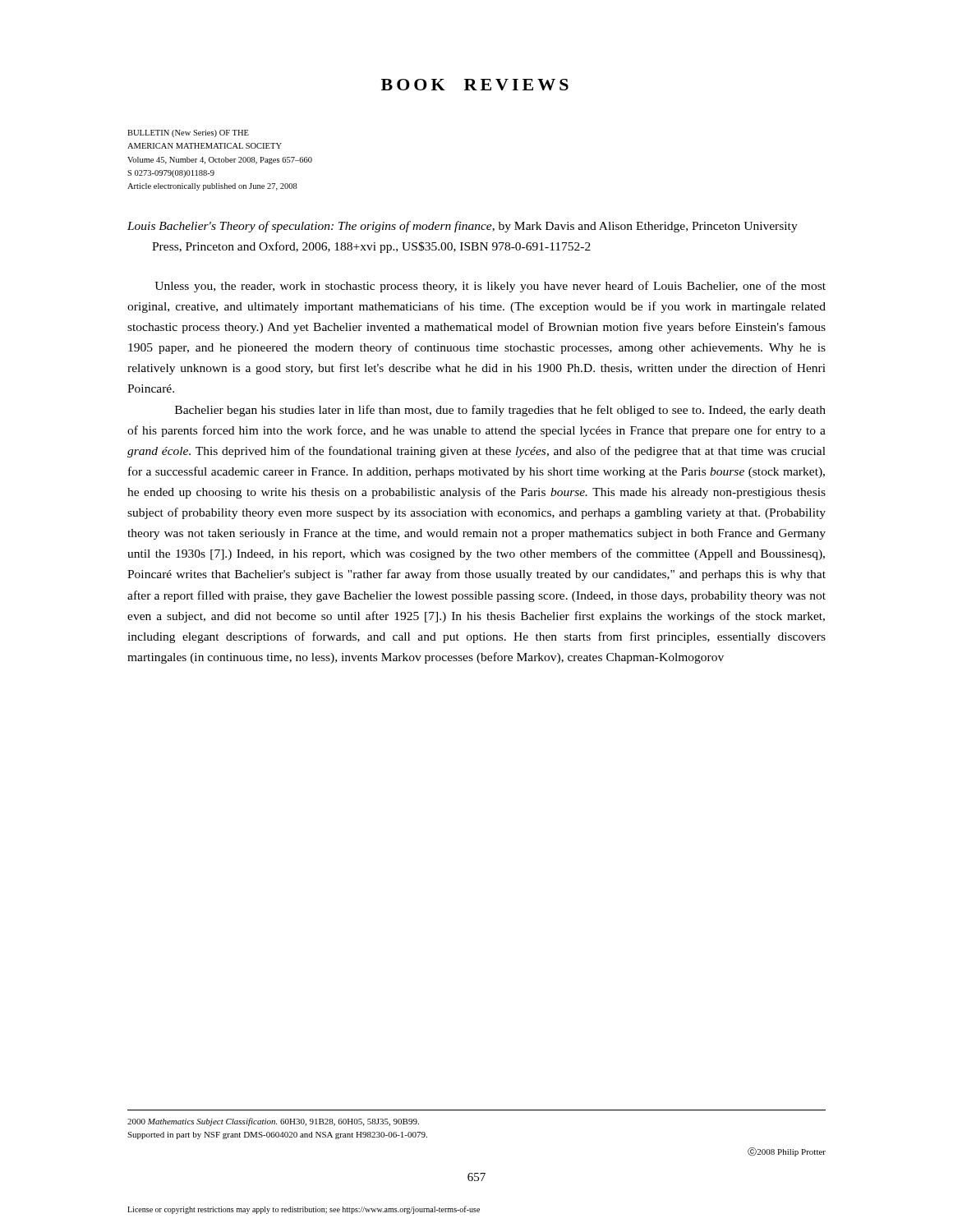
Task: Click where it says "Book Reviews"
Action: point(476,85)
